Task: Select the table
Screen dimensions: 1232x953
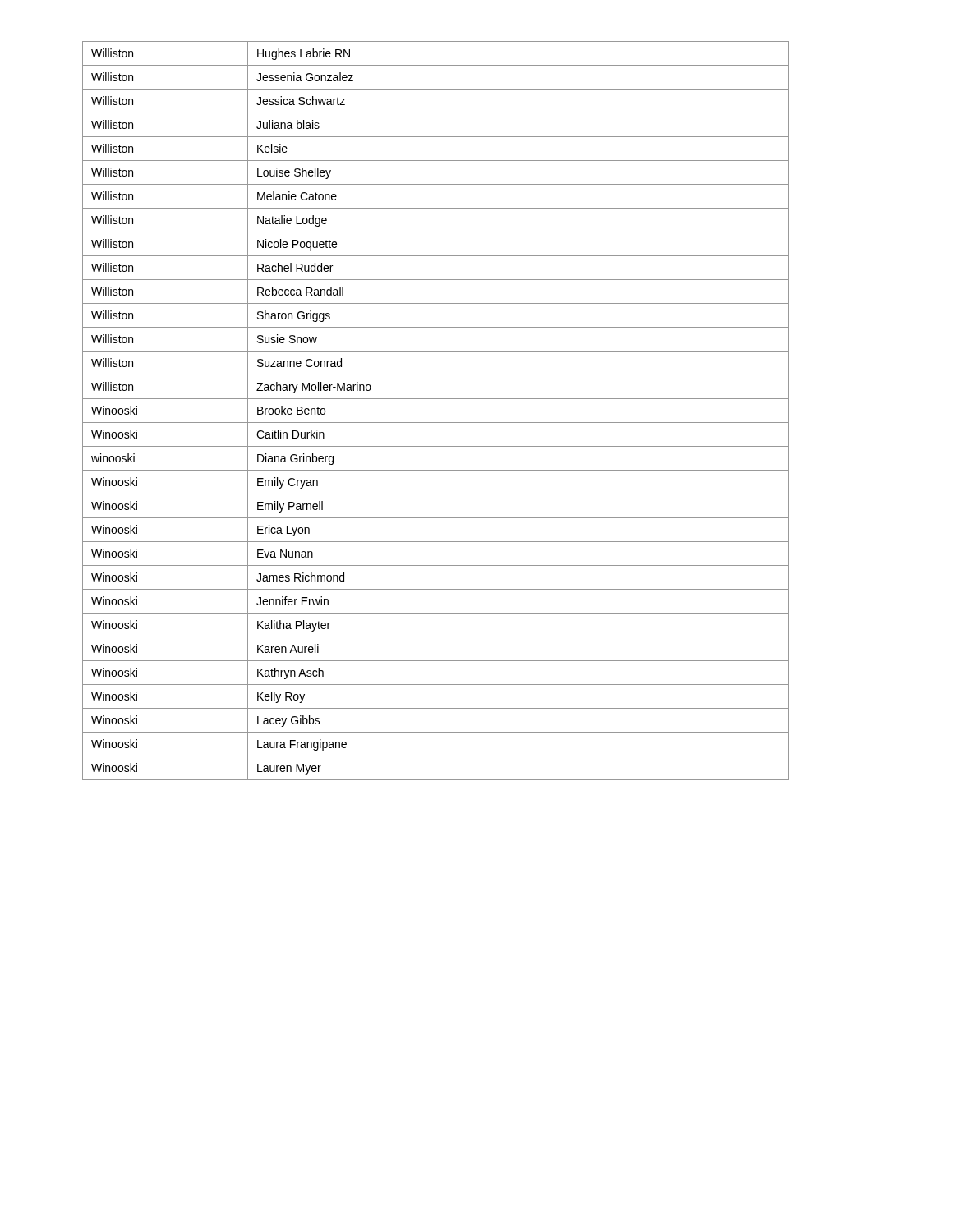Action: coord(435,411)
